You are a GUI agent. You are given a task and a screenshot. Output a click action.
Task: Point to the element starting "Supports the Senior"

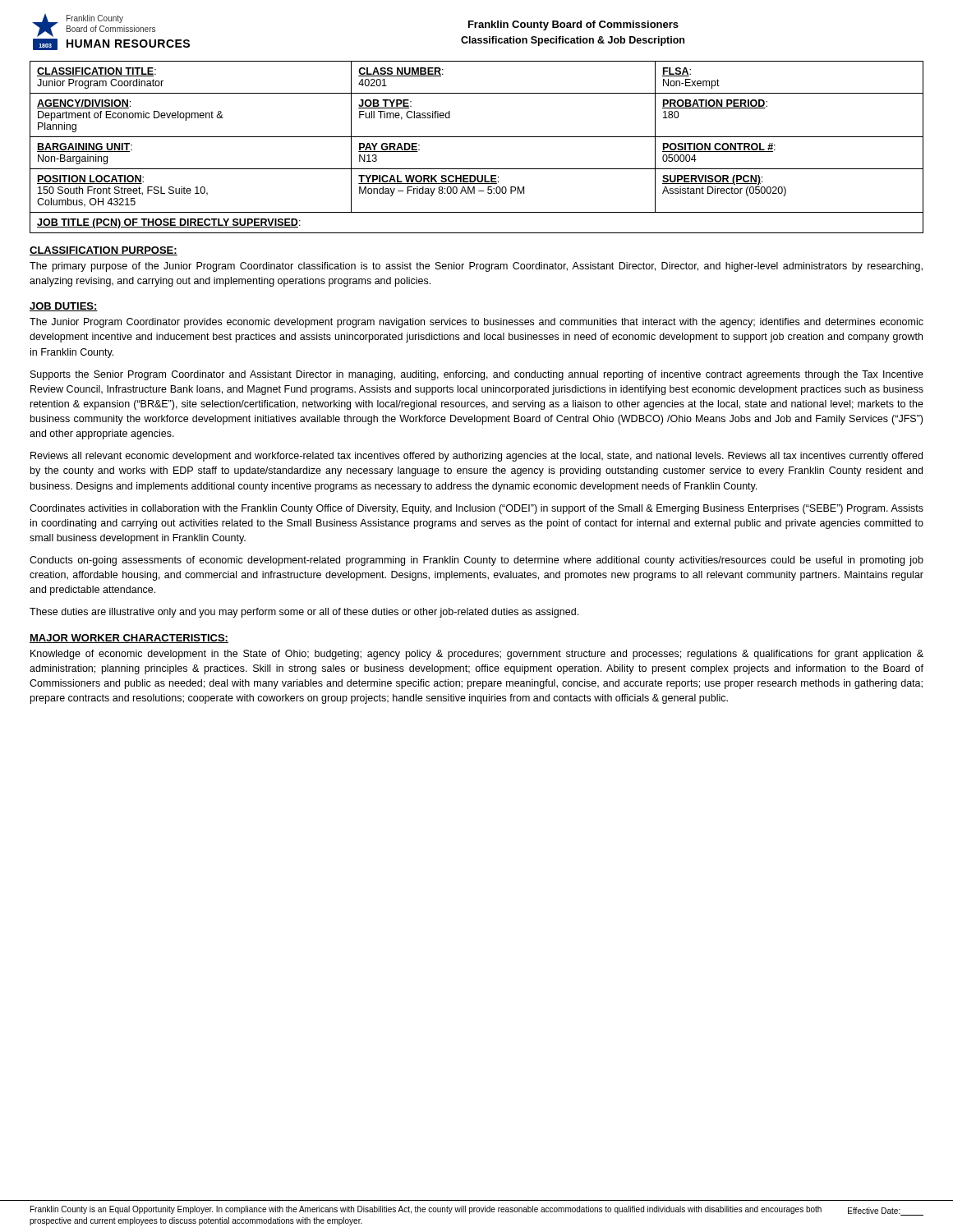(x=476, y=404)
